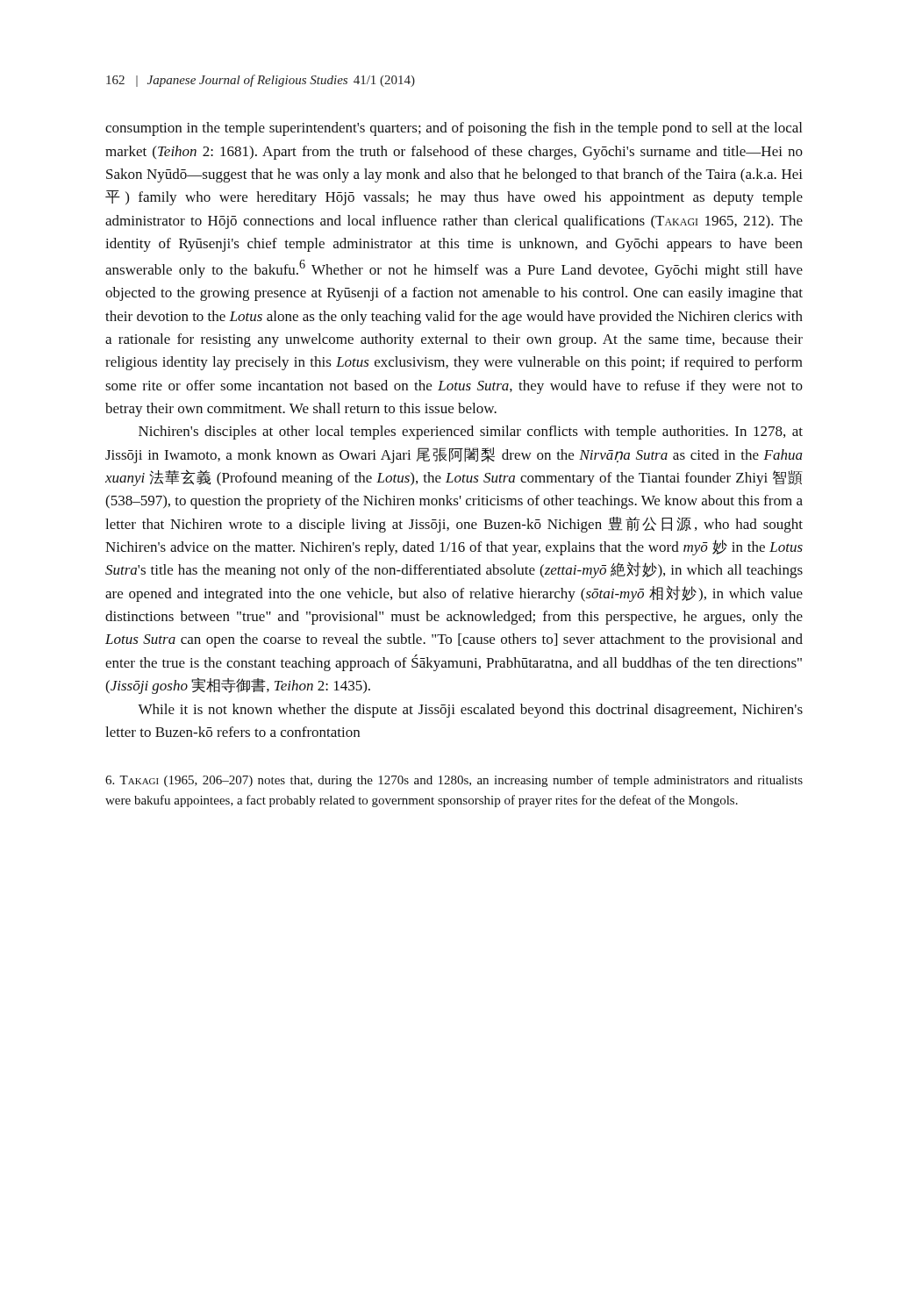The image size is (908, 1316).
Task: Select the text block that reads "consumption in the temple"
Action: (x=454, y=431)
